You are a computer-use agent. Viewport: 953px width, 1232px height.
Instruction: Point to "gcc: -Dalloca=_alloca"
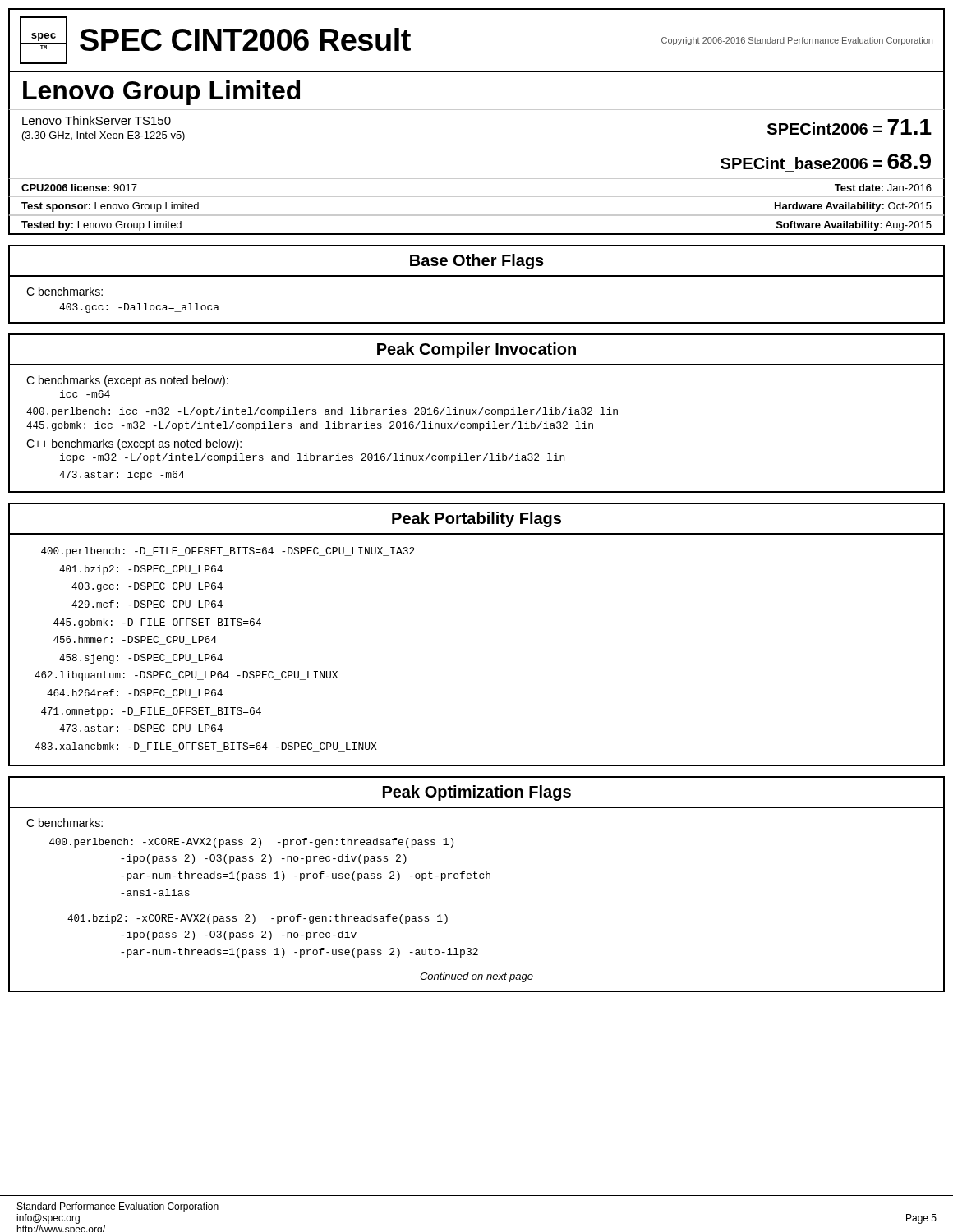pos(139,308)
